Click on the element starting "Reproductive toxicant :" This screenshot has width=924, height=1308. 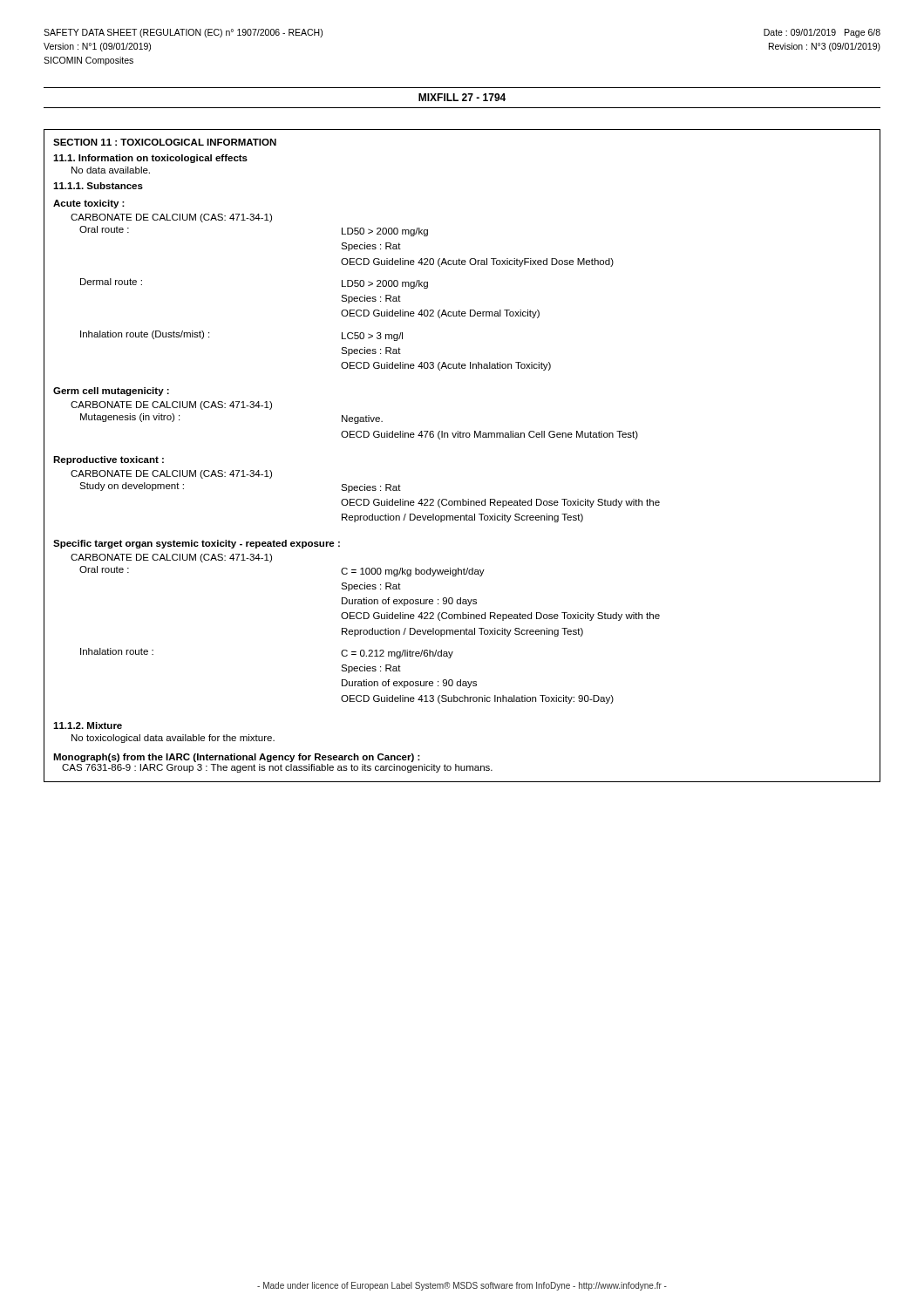[x=109, y=459]
